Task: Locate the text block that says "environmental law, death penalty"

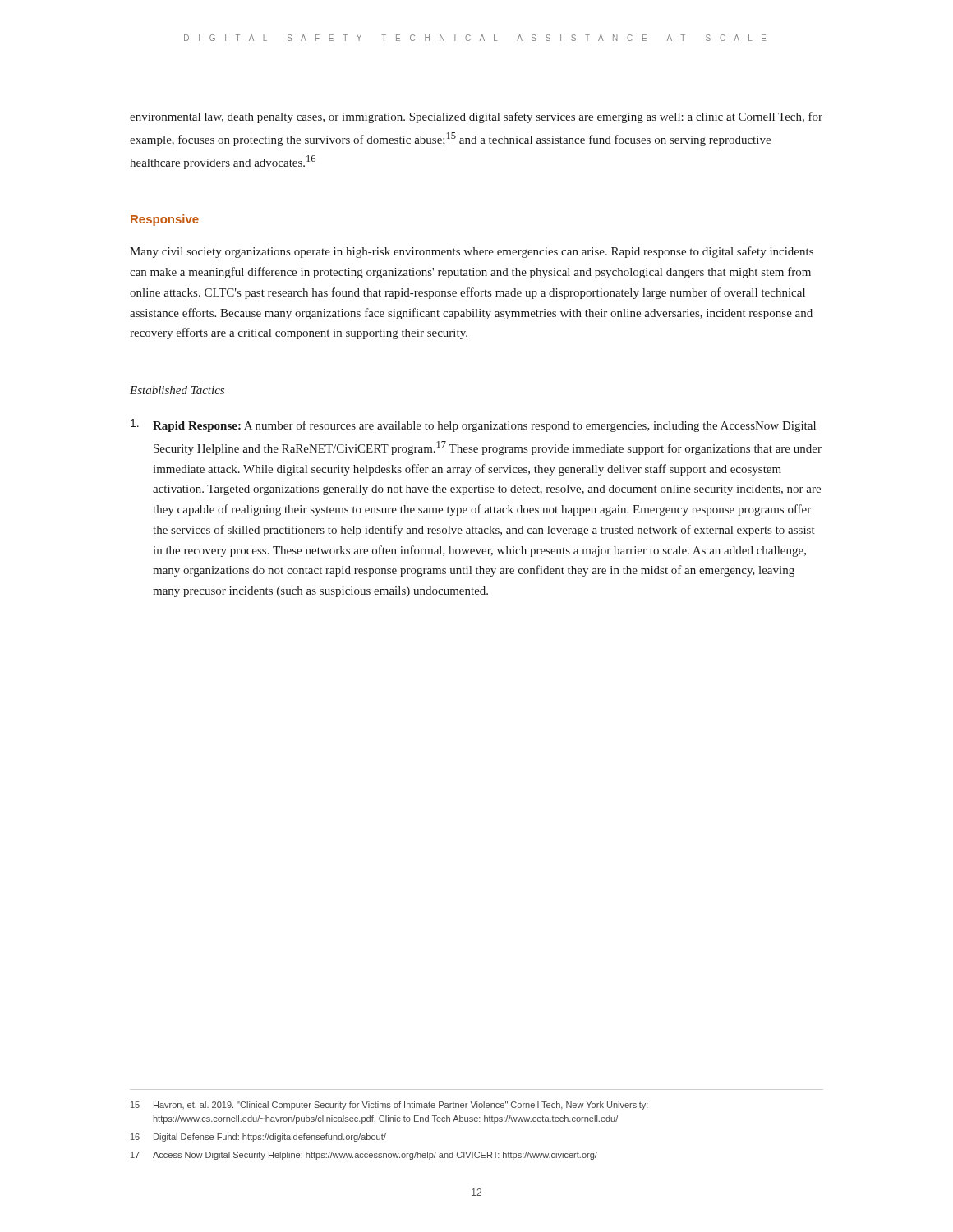Action: [476, 139]
